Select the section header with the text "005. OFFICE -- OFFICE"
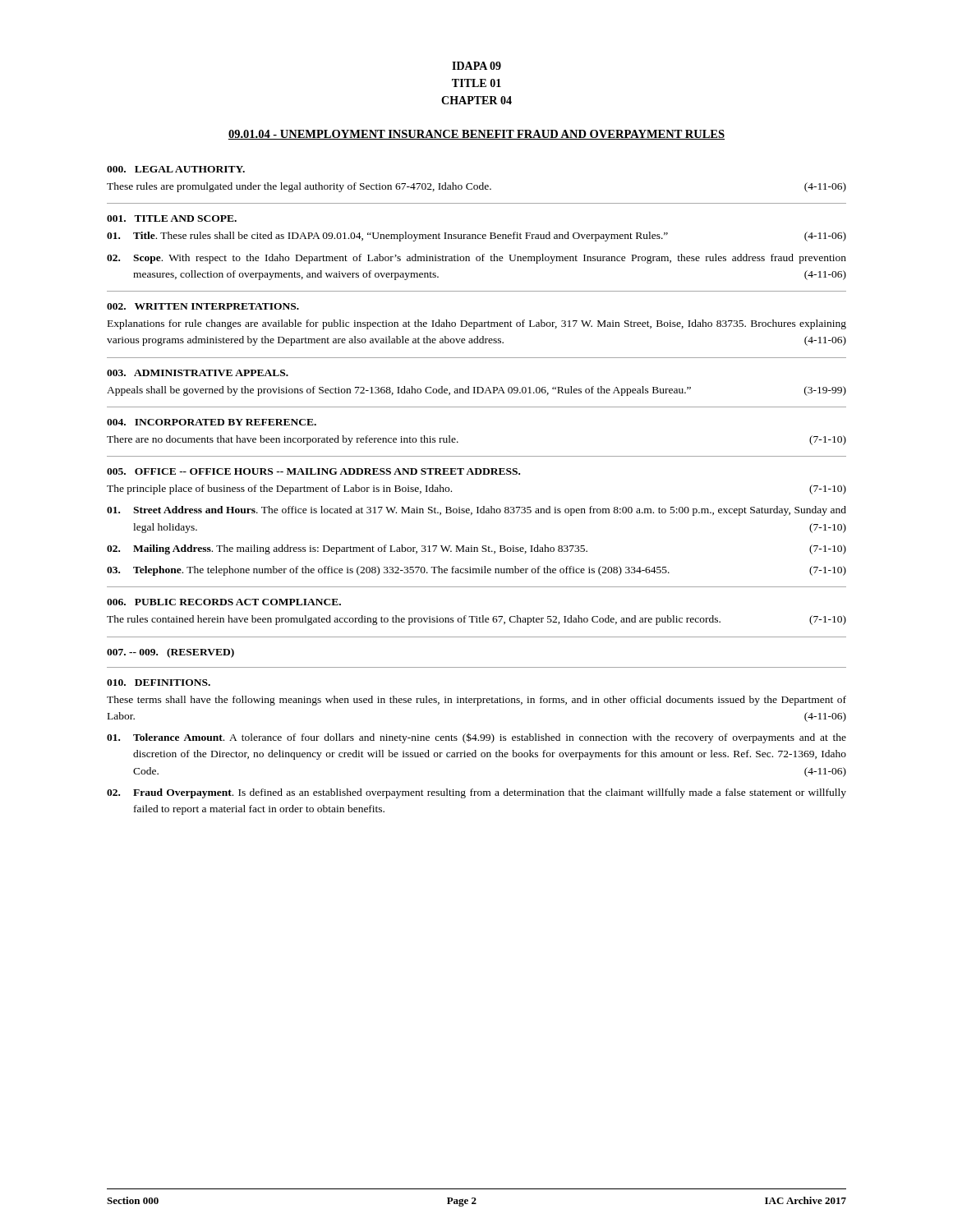Screen dimensions: 1232x953 pyautogui.click(x=314, y=471)
